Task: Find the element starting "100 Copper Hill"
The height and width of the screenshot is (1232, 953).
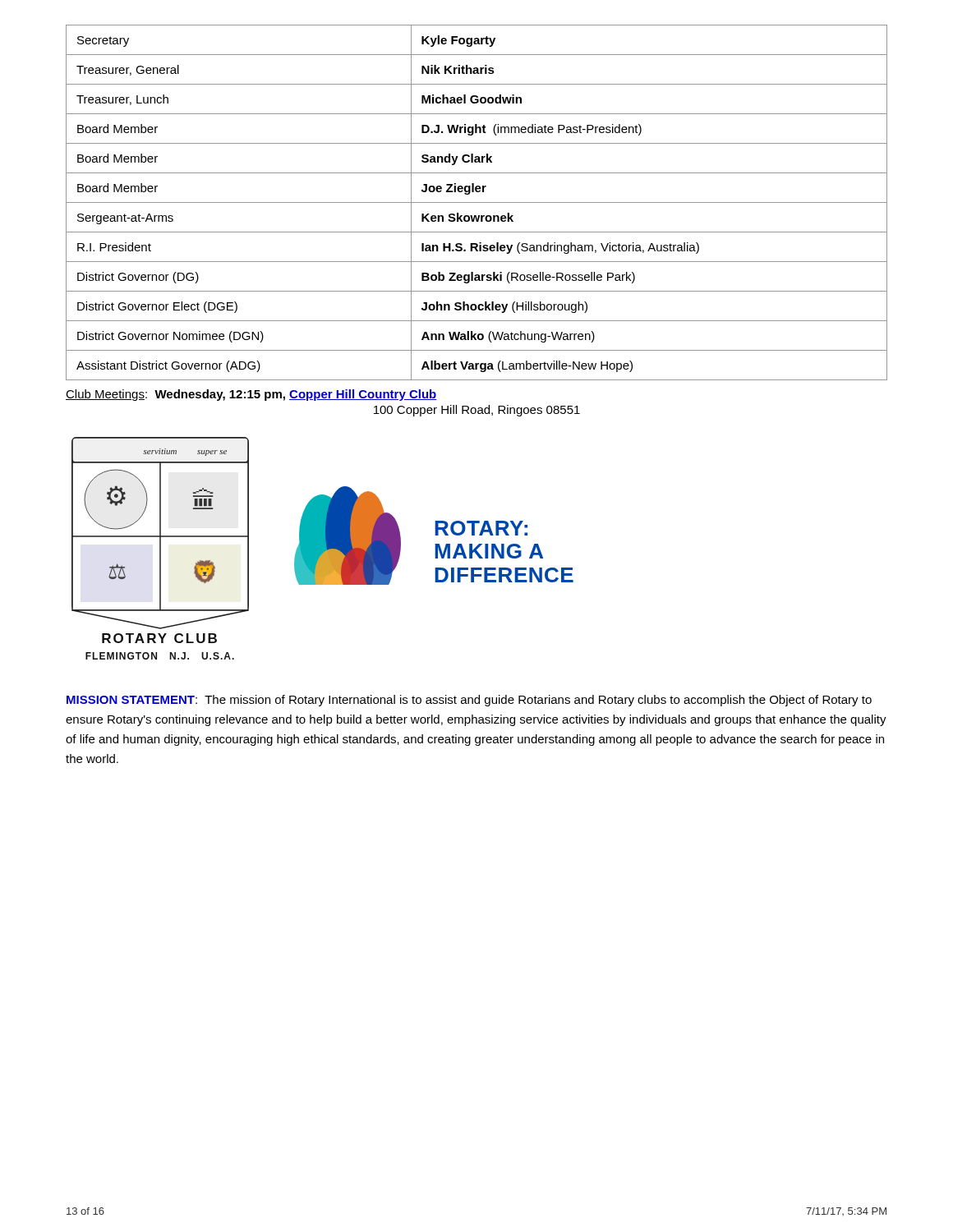Action: tap(476, 409)
